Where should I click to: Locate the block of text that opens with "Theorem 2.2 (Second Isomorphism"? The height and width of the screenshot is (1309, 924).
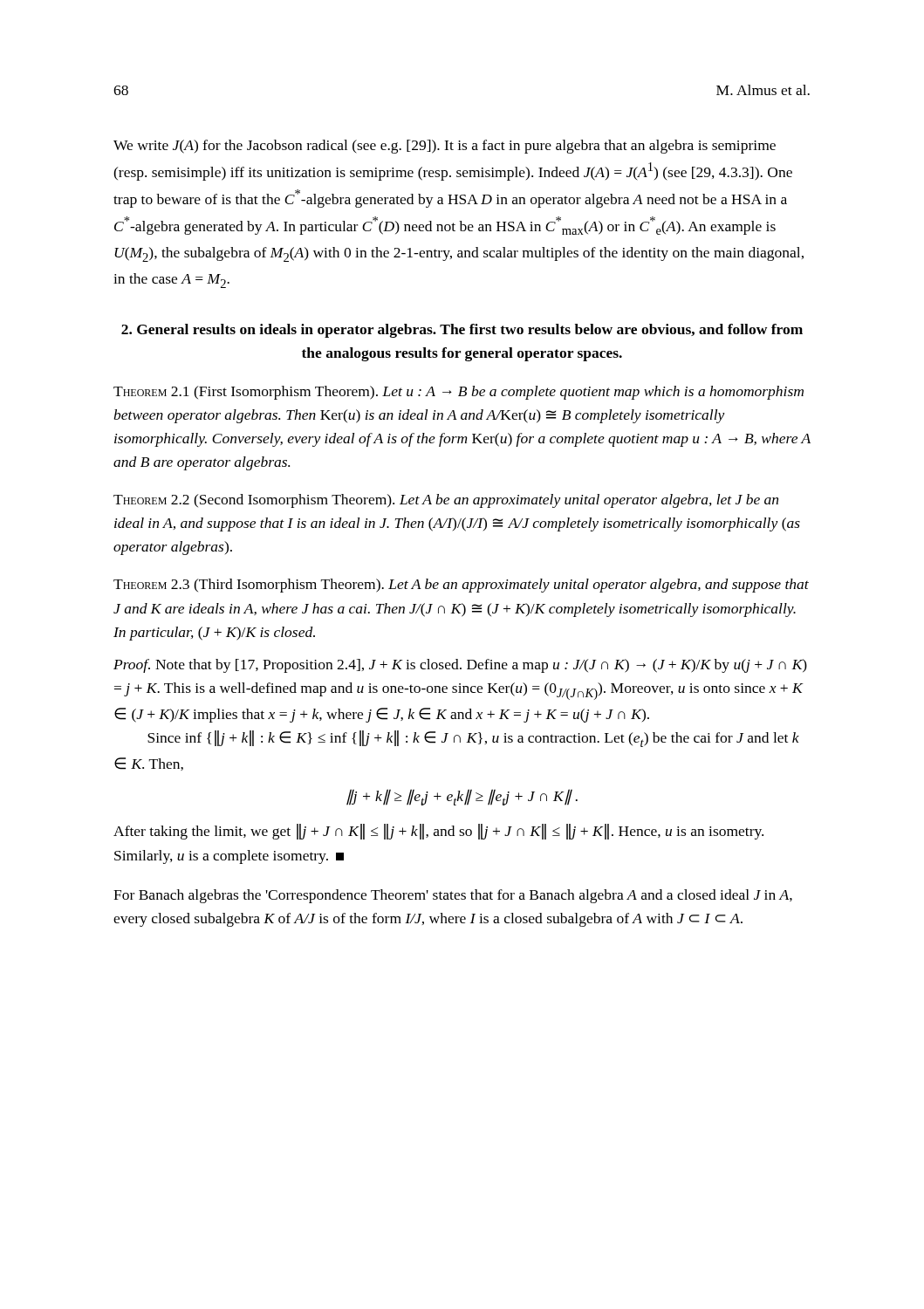462,523
